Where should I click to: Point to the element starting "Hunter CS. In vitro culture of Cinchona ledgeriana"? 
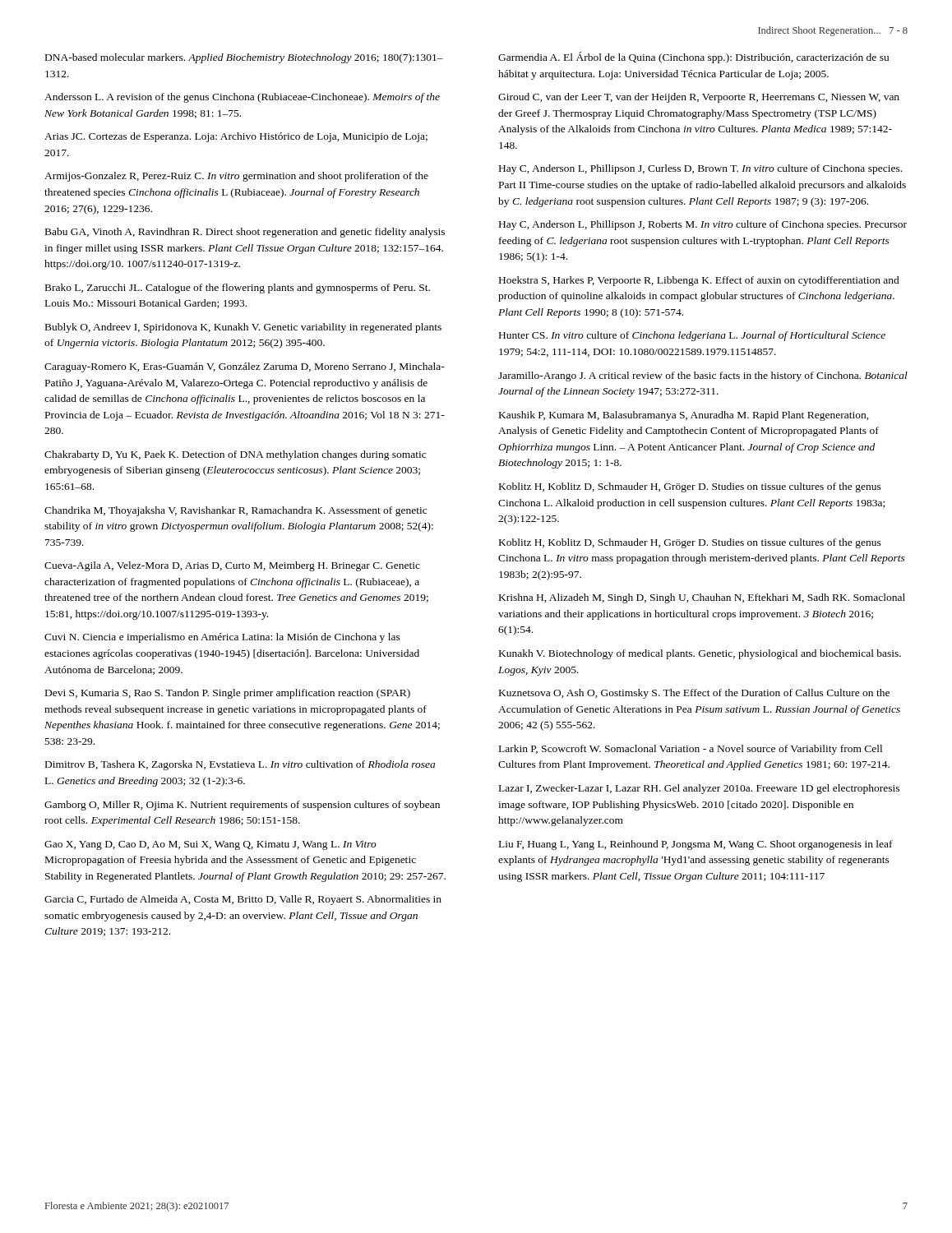(x=692, y=343)
